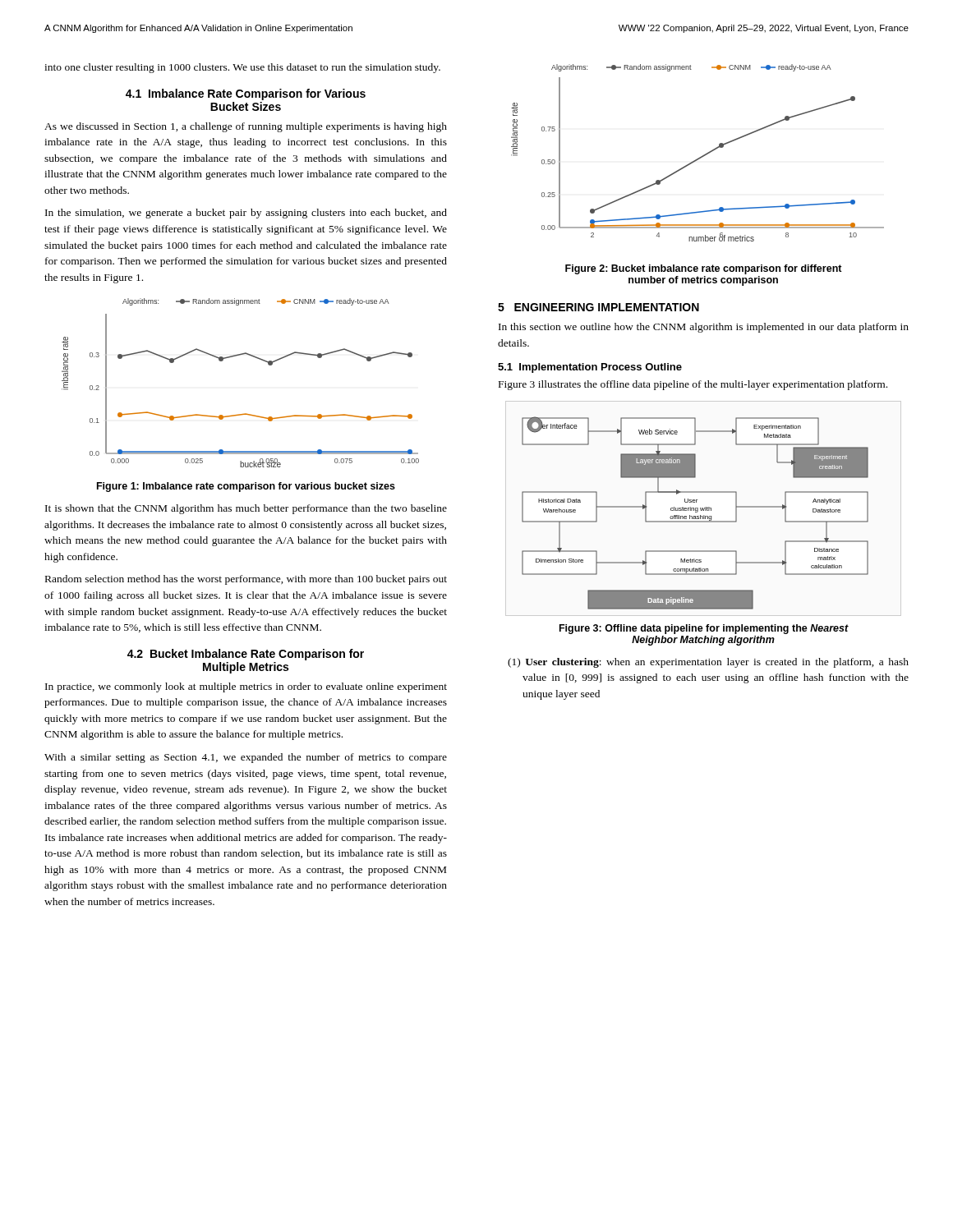953x1232 pixels.
Task: Locate the block of text that opens with "(1) User clustering: when an experimentation"
Action: click(708, 677)
